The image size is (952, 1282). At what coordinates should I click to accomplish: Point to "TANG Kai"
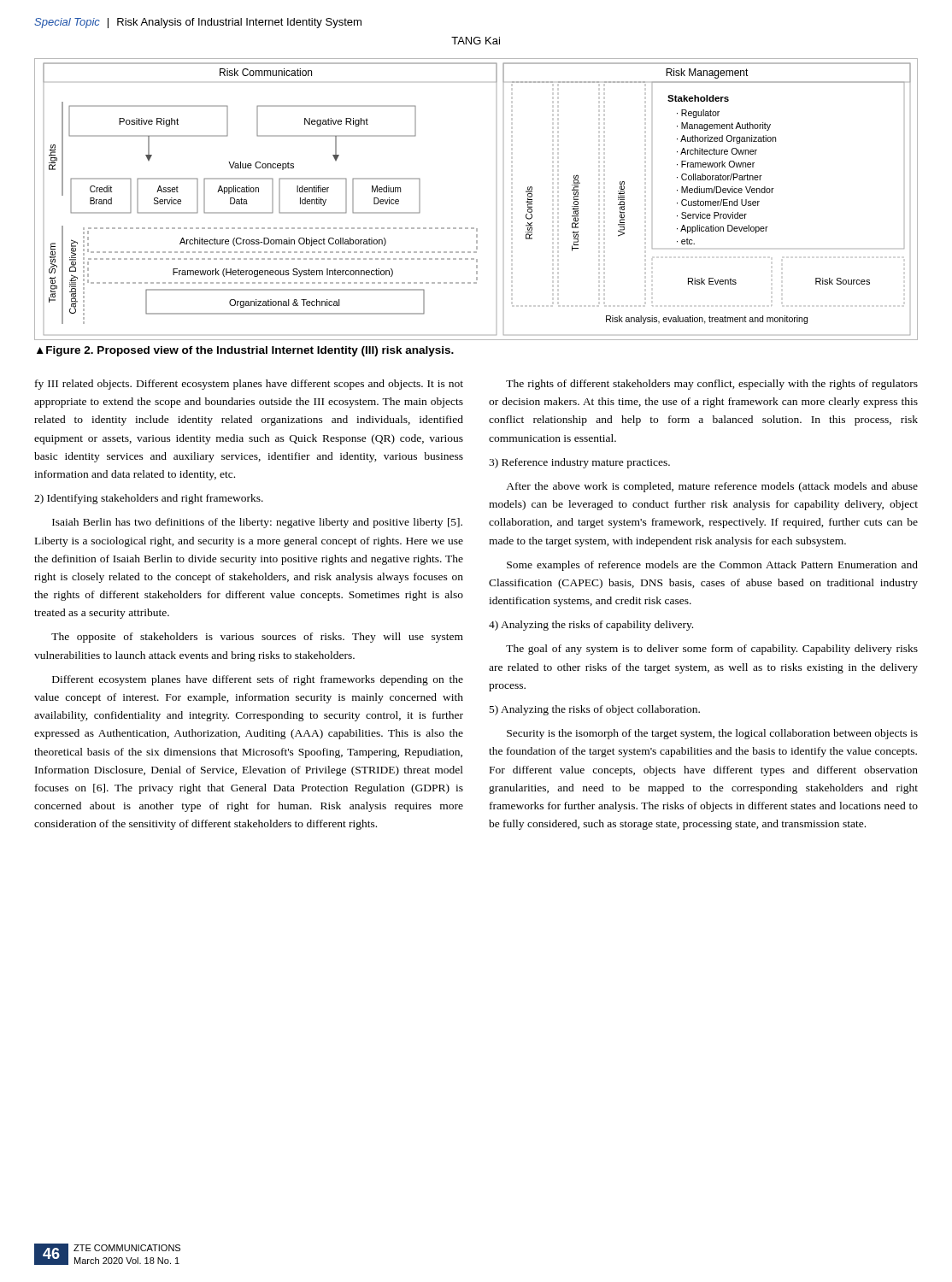coord(476,41)
